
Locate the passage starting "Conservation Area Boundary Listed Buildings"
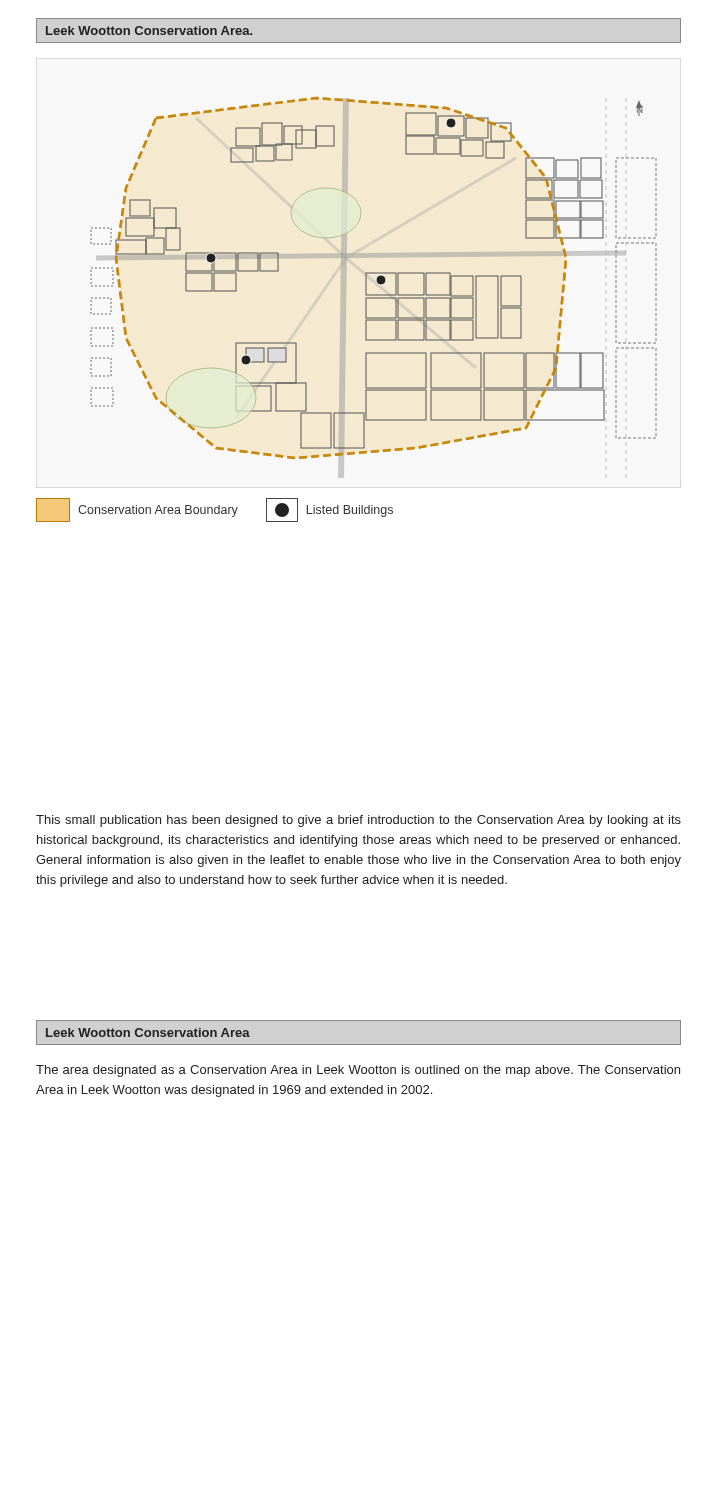coord(215,510)
